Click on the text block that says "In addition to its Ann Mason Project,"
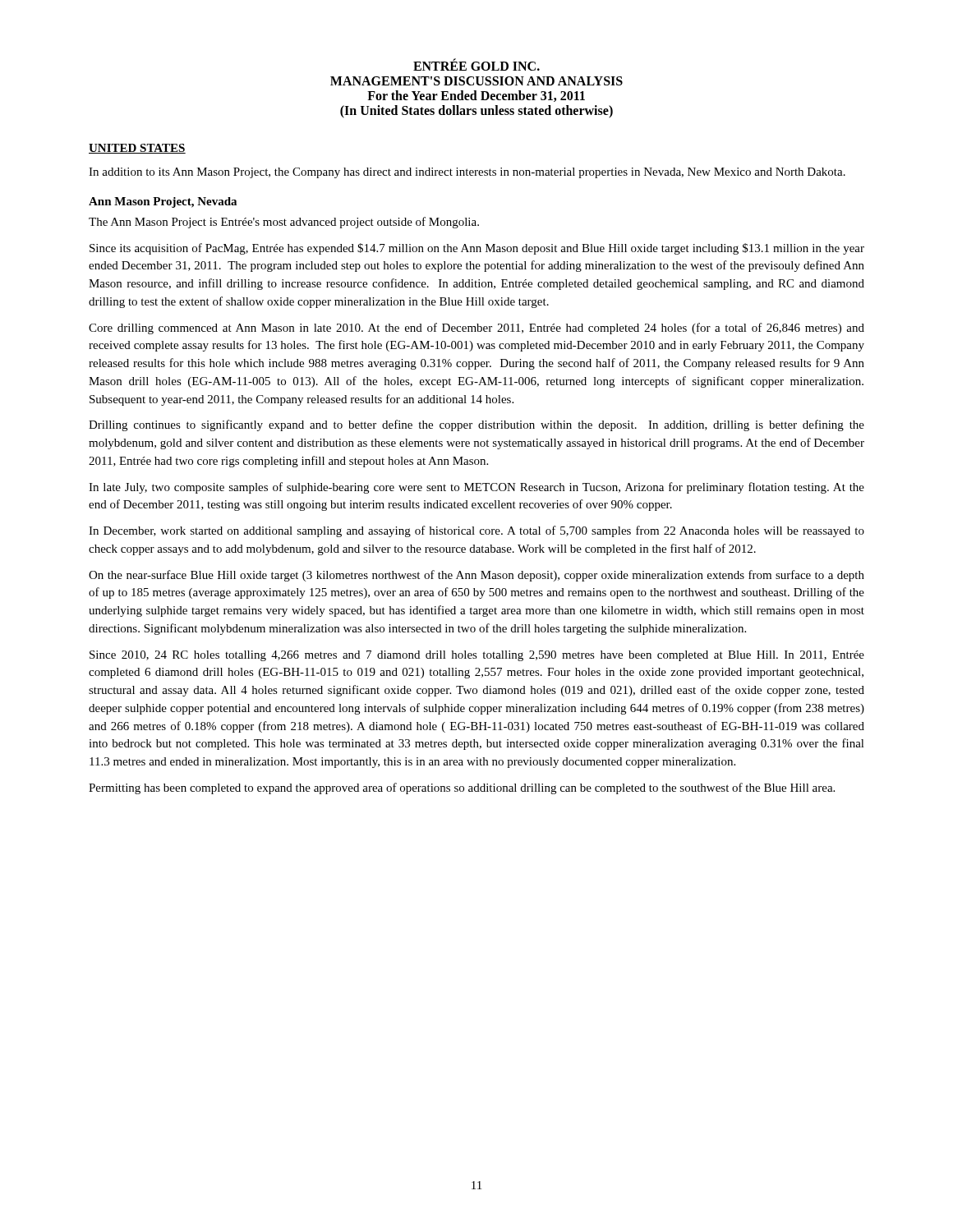The height and width of the screenshot is (1232, 953). pyautogui.click(x=467, y=172)
